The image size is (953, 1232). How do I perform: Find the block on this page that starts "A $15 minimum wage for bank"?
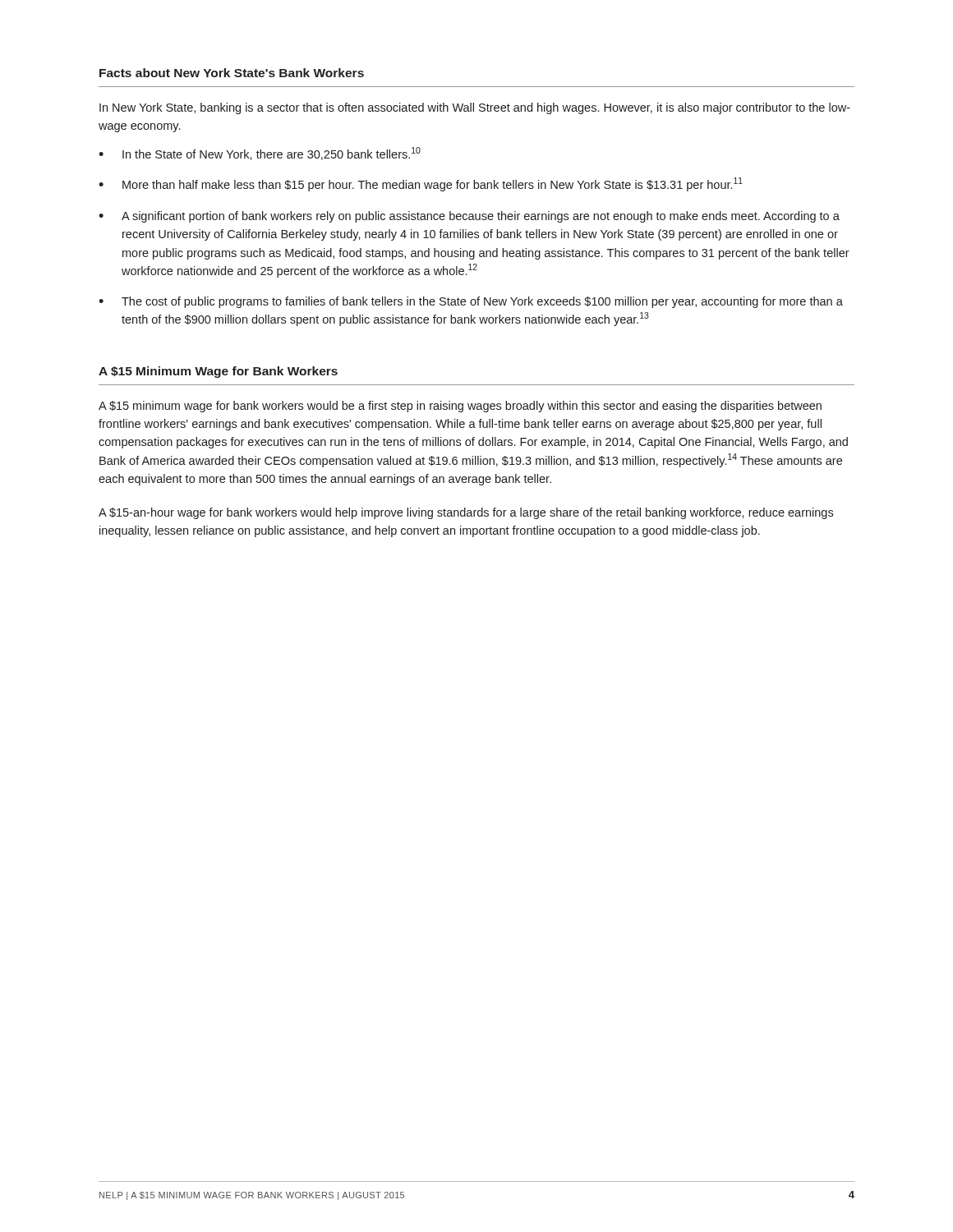(x=474, y=442)
